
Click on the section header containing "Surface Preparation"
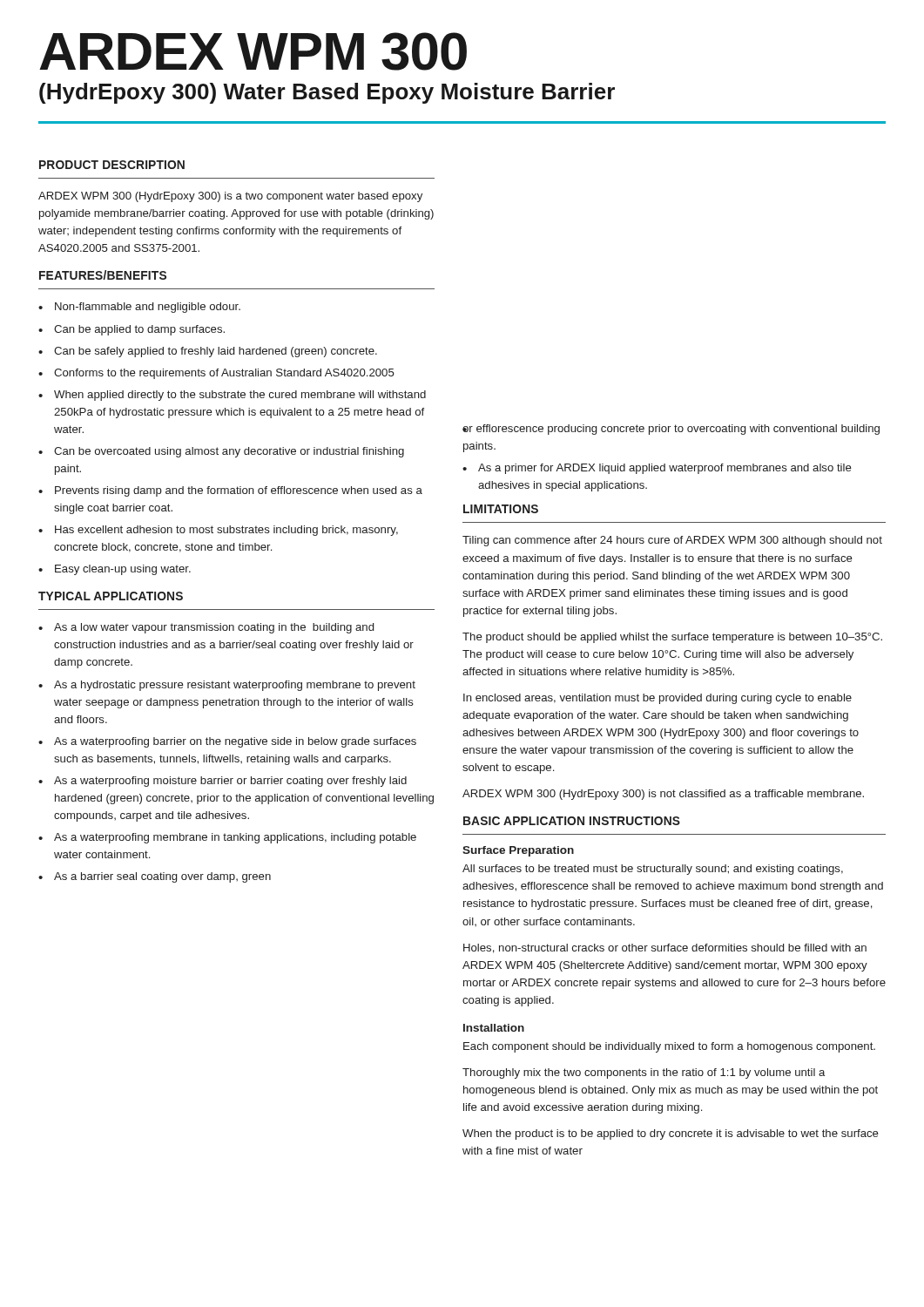click(x=518, y=850)
